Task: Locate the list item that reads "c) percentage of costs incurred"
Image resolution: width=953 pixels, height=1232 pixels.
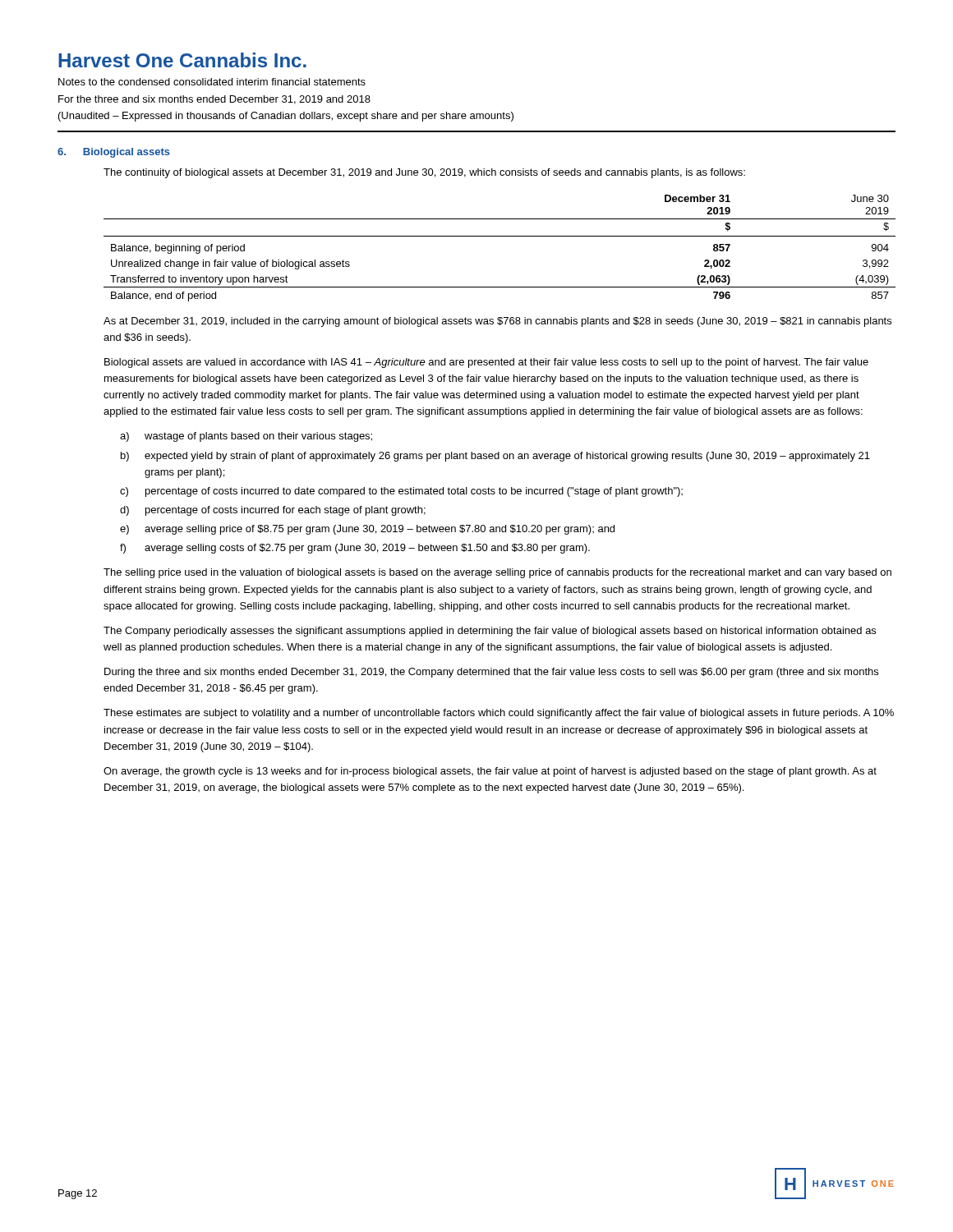Action: 500,491
